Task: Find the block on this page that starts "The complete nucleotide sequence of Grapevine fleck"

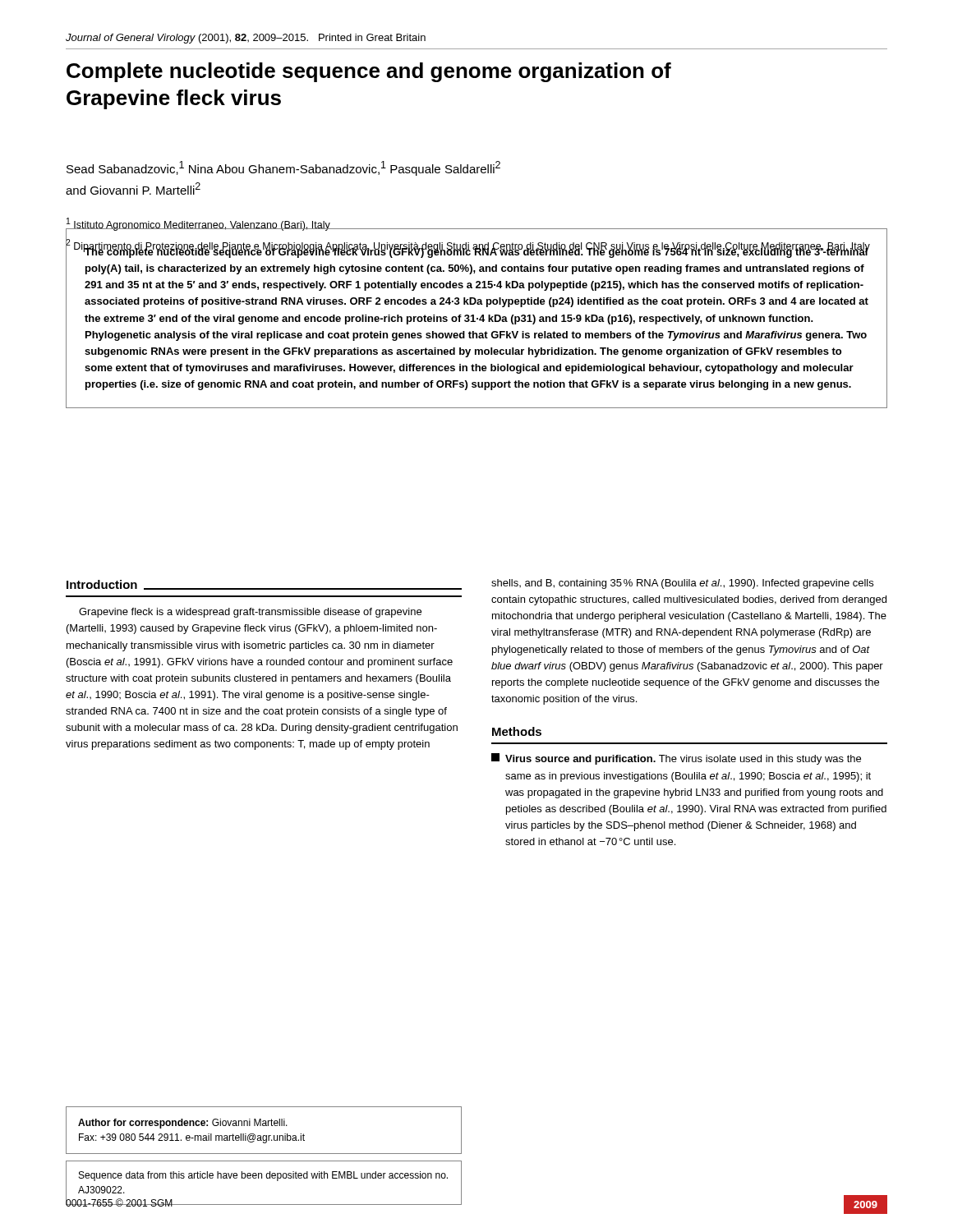Action: click(x=476, y=318)
